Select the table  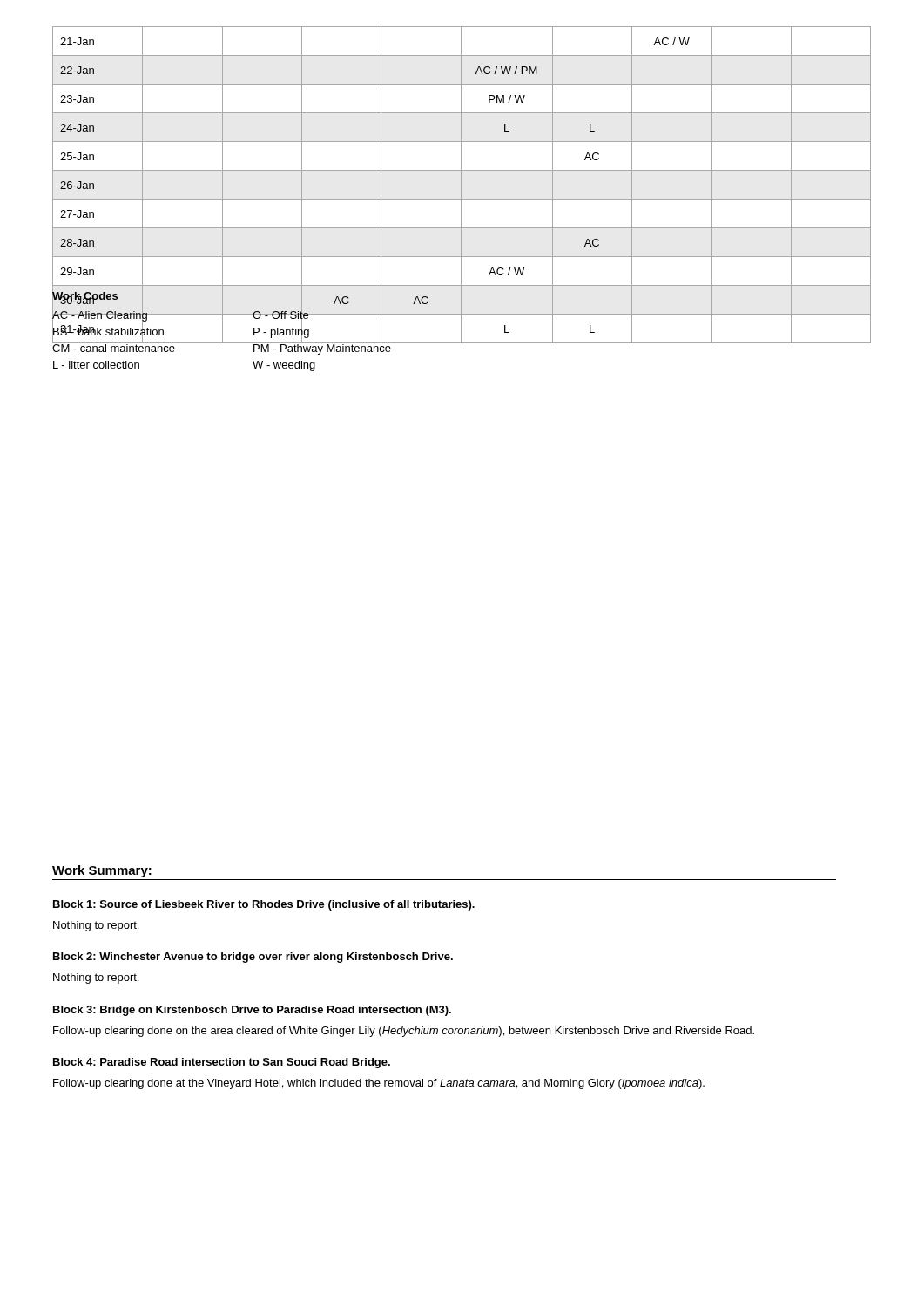coord(462,185)
